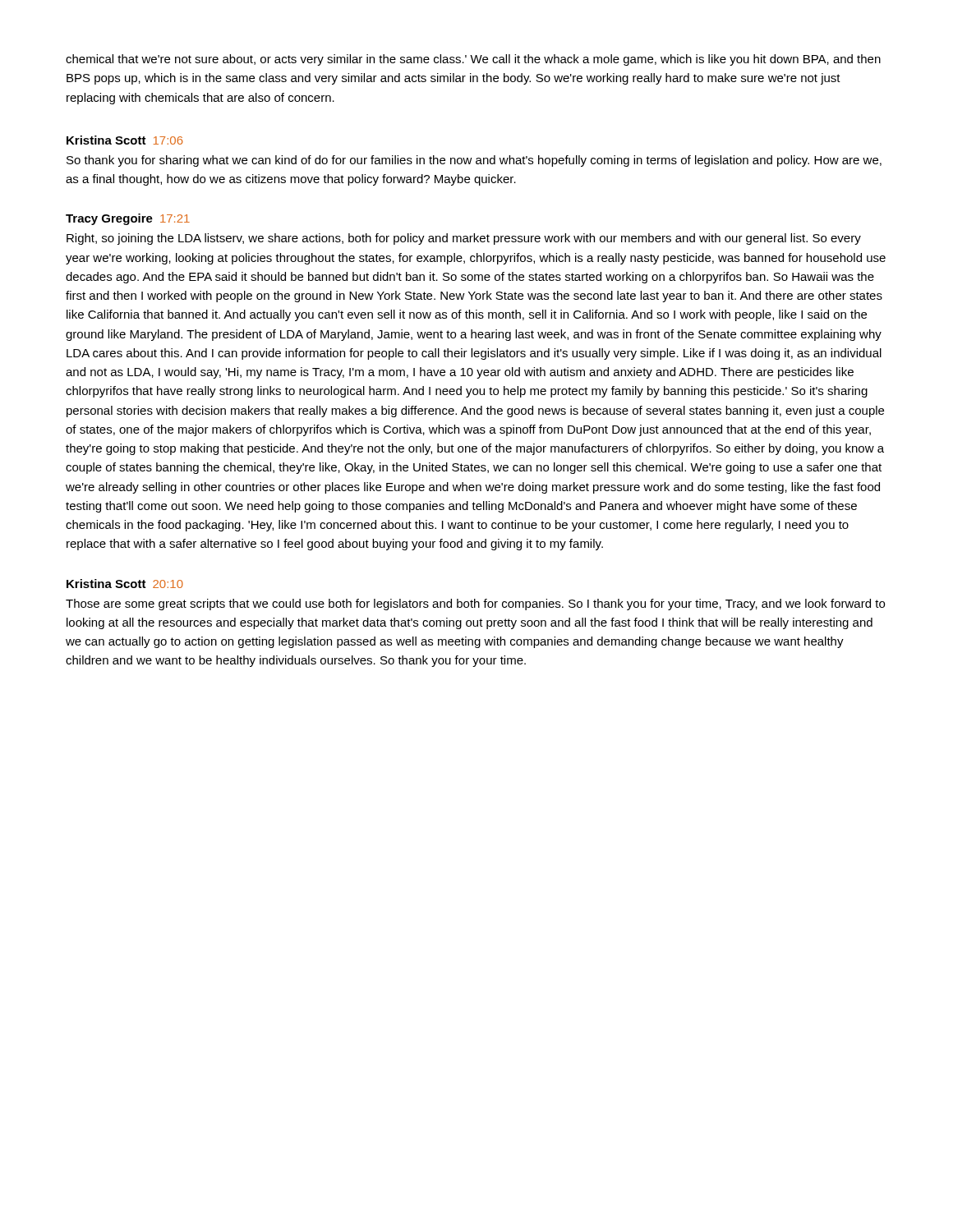Image resolution: width=953 pixels, height=1232 pixels.
Task: Locate the block starting "Kristina Scott17:06"
Action: pos(125,140)
